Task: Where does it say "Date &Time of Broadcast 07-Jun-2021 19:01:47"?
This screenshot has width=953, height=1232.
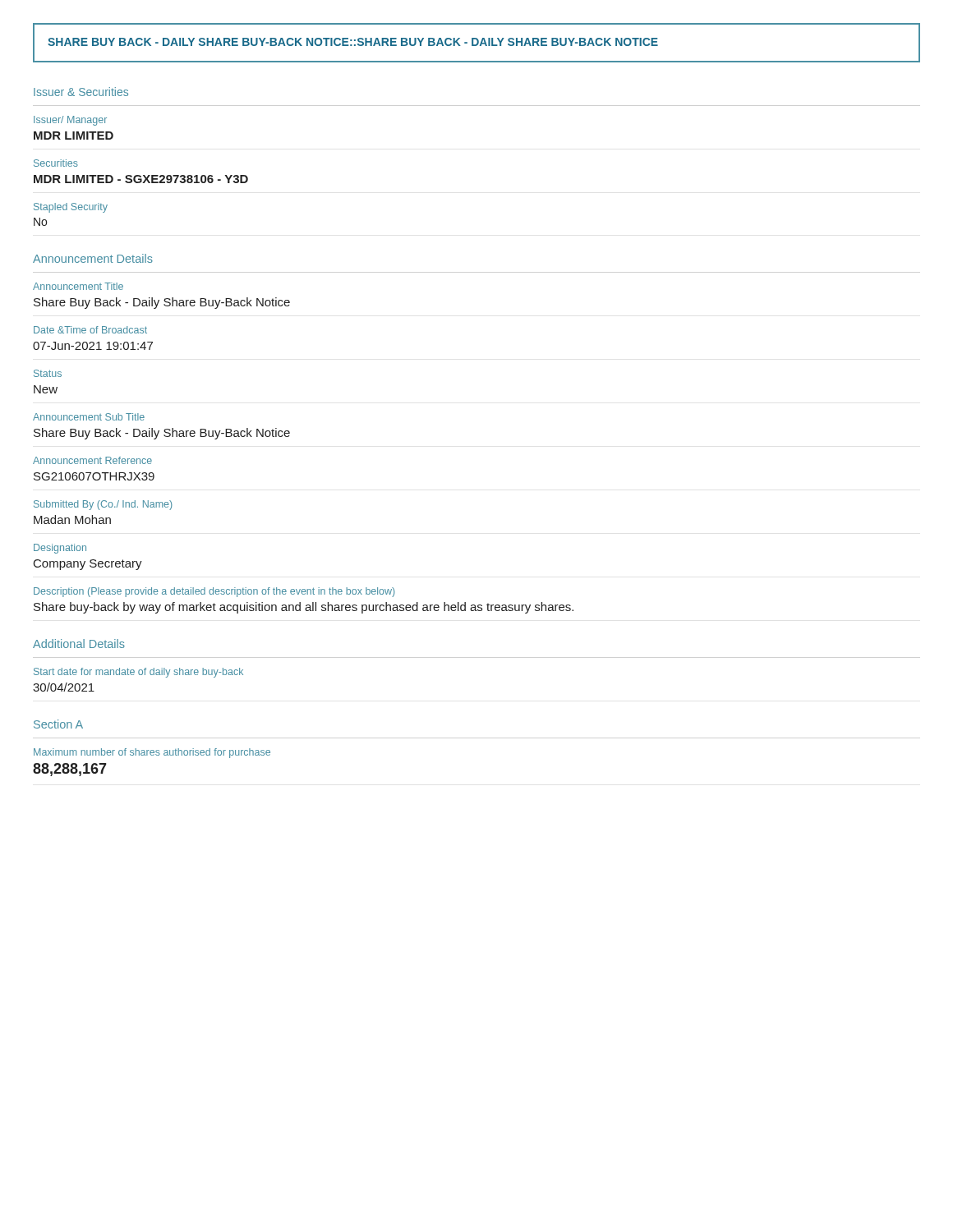Action: tap(90, 330)
